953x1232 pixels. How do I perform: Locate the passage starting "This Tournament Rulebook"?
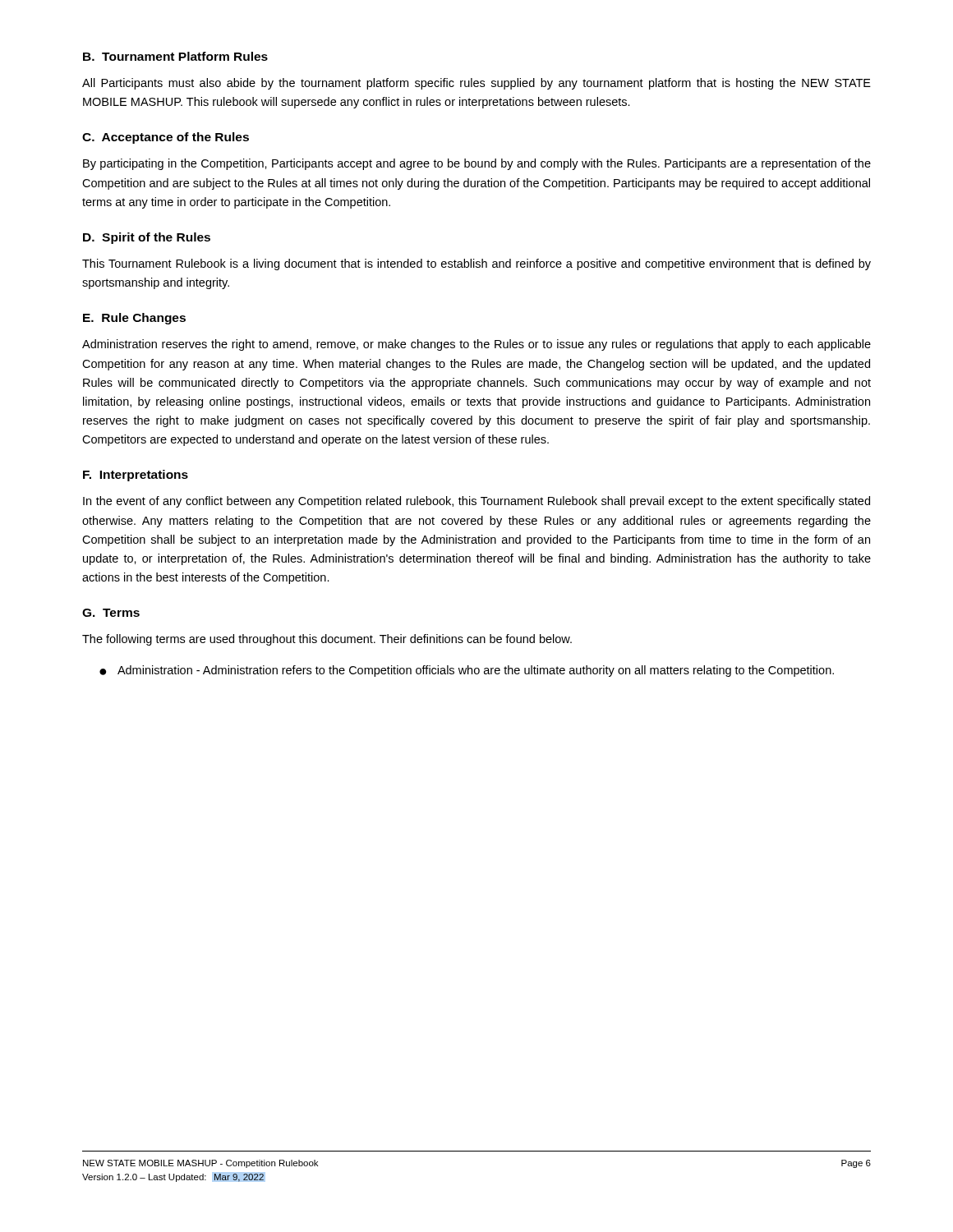click(476, 273)
